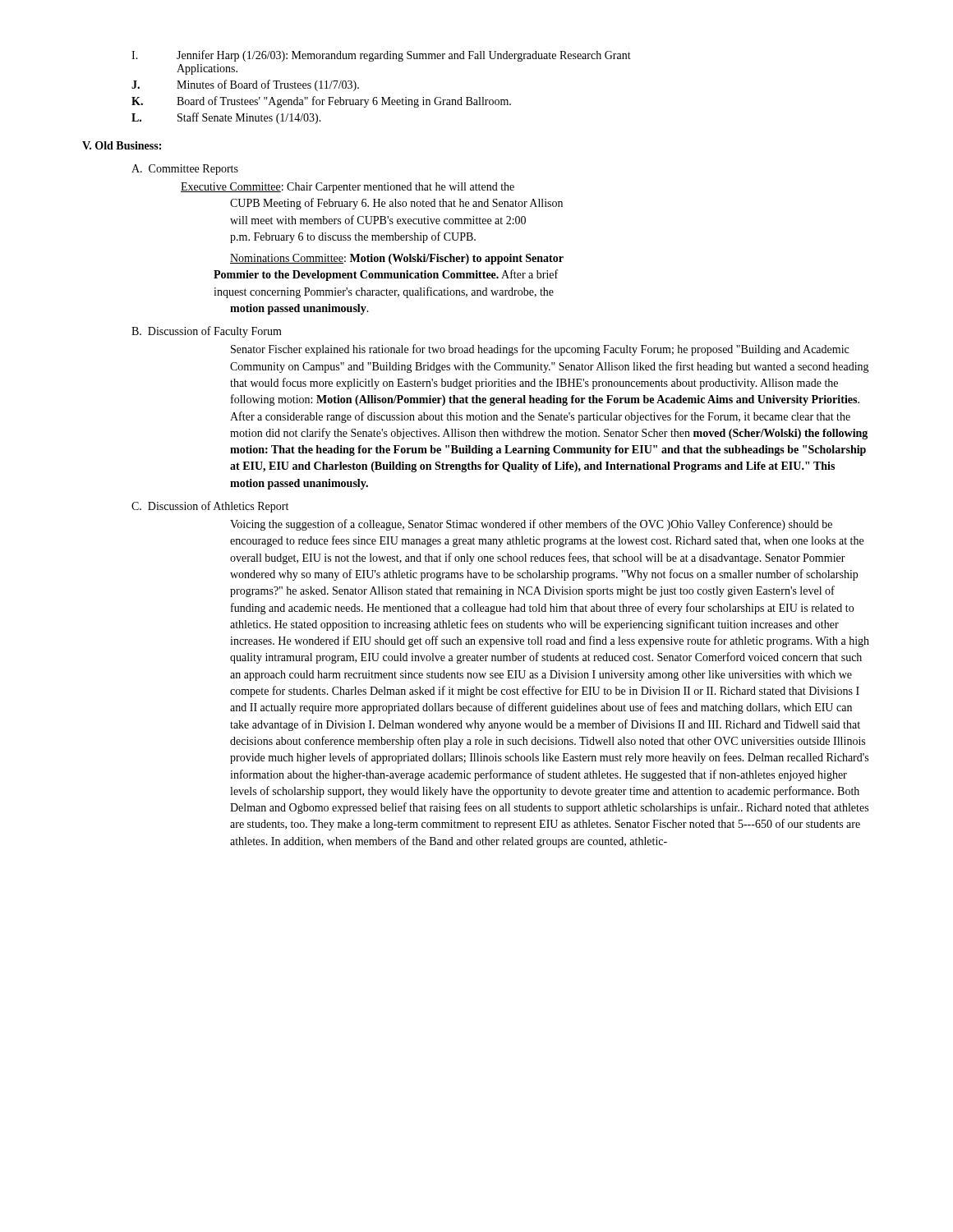Click on the text starting "K. Board of Trustees' "Agenda""
Screen dimensions: 1232x953
322,102
